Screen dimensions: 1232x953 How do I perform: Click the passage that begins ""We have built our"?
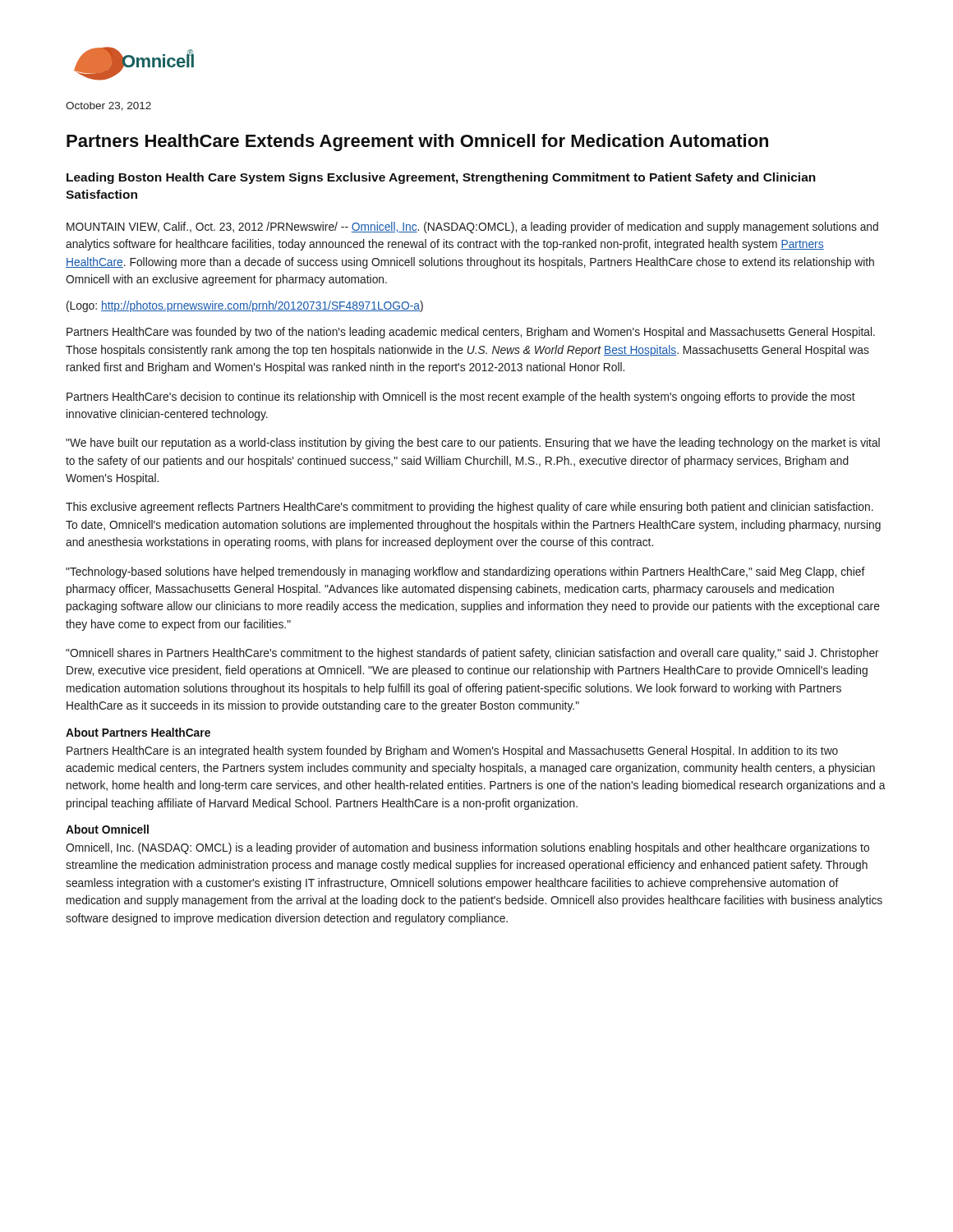point(473,461)
